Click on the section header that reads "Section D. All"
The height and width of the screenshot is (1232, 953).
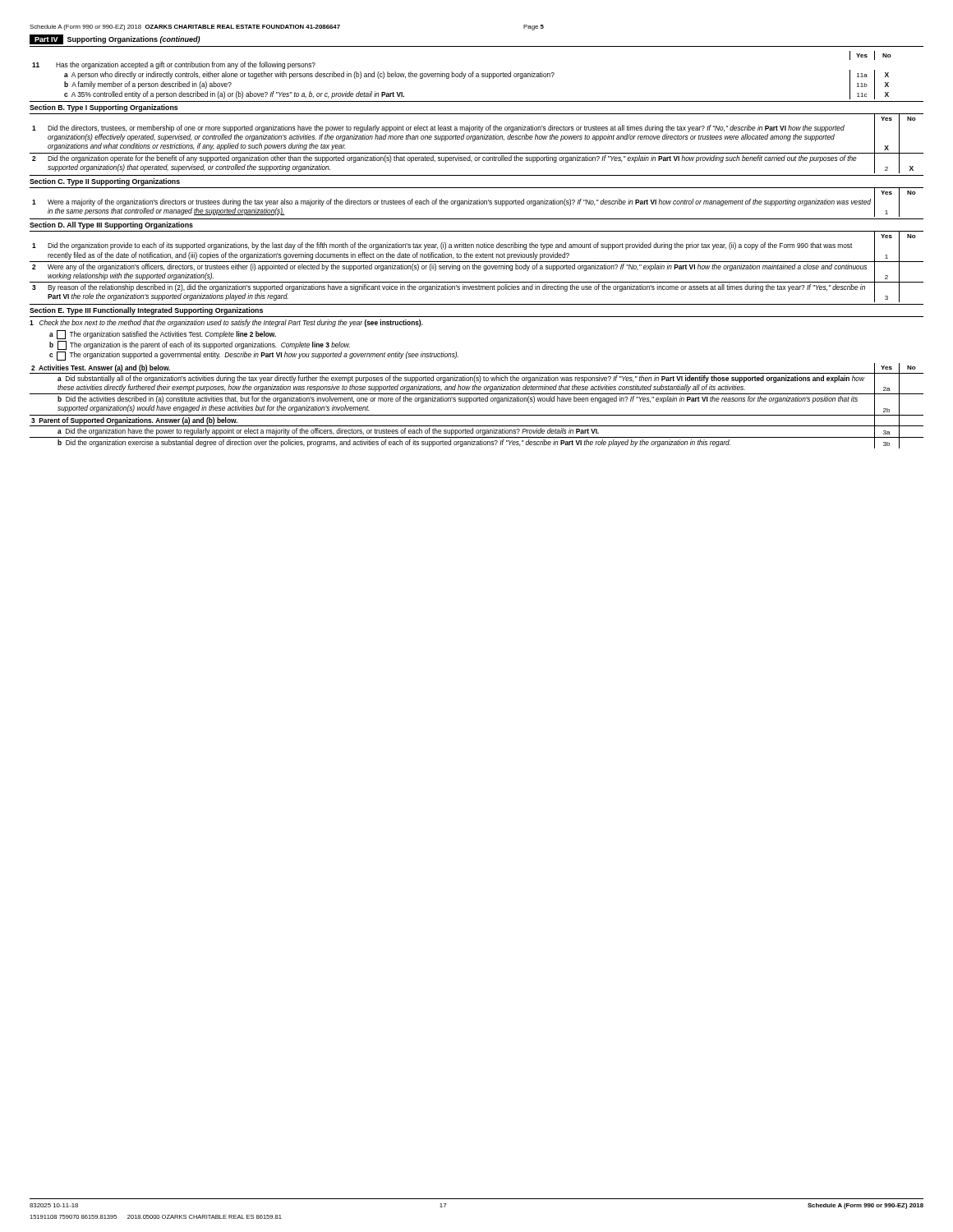(111, 225)
